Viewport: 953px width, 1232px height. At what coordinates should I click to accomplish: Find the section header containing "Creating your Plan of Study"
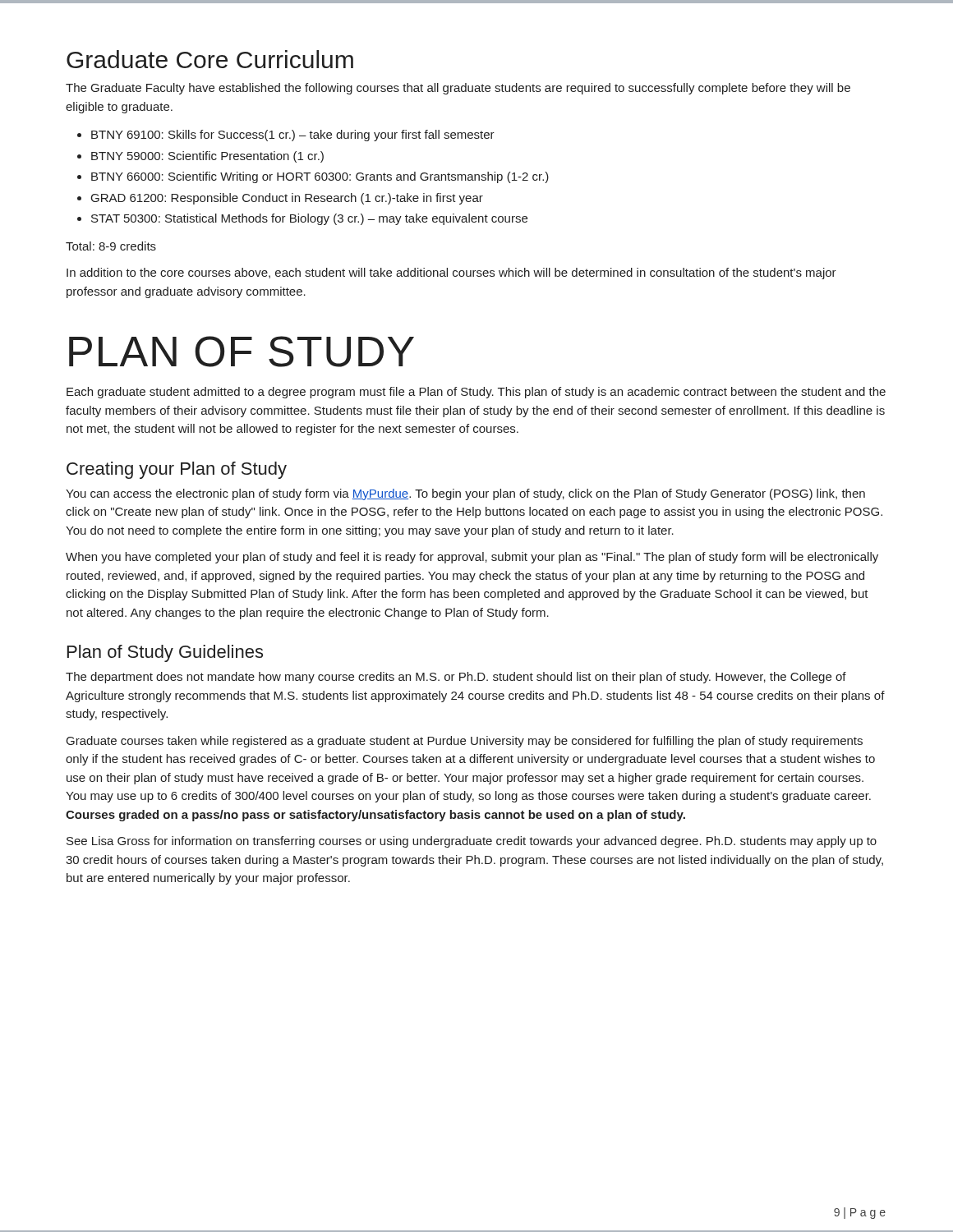pos(176,469)
